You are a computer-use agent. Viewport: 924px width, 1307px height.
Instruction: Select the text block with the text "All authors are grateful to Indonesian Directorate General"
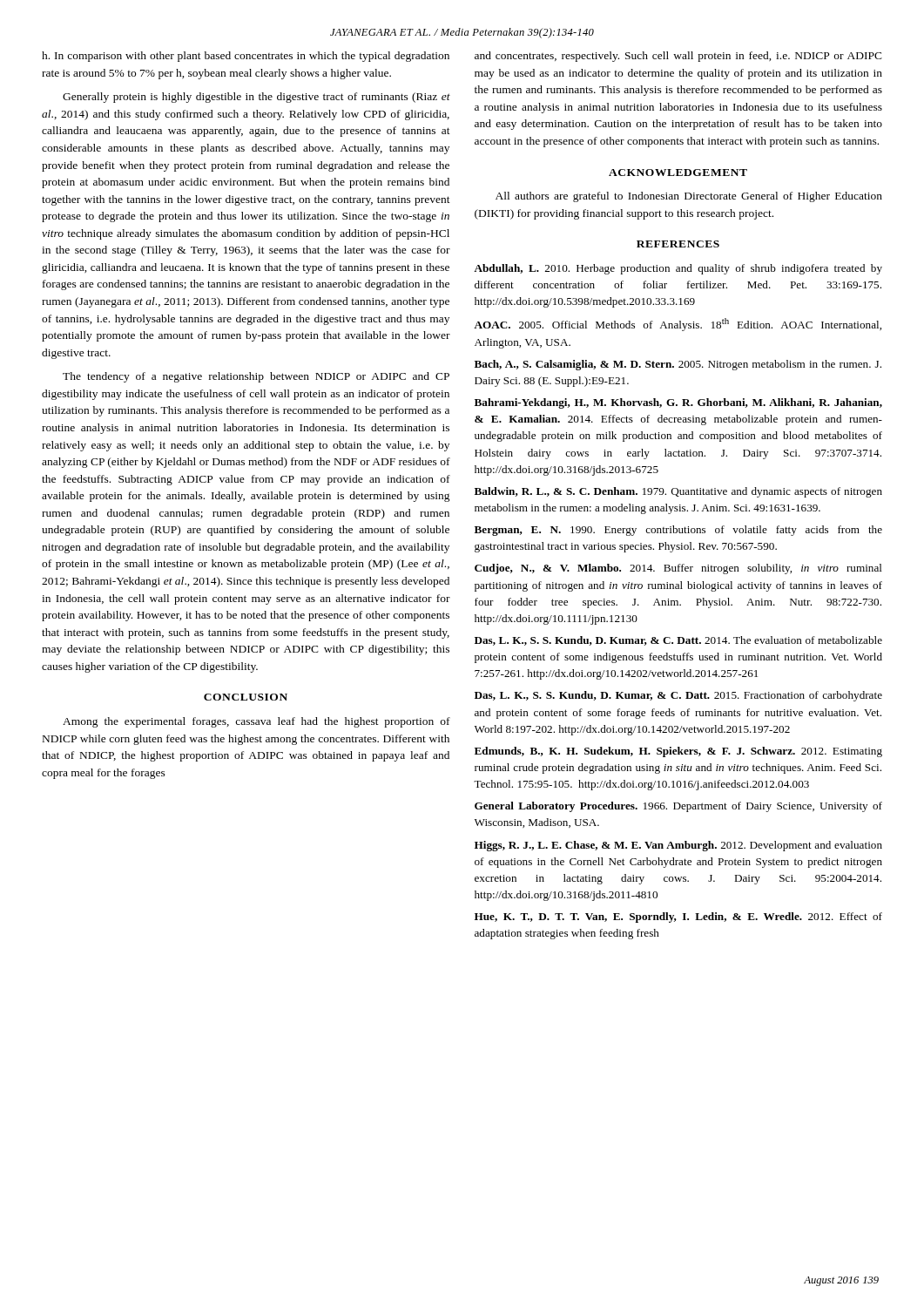678,204
